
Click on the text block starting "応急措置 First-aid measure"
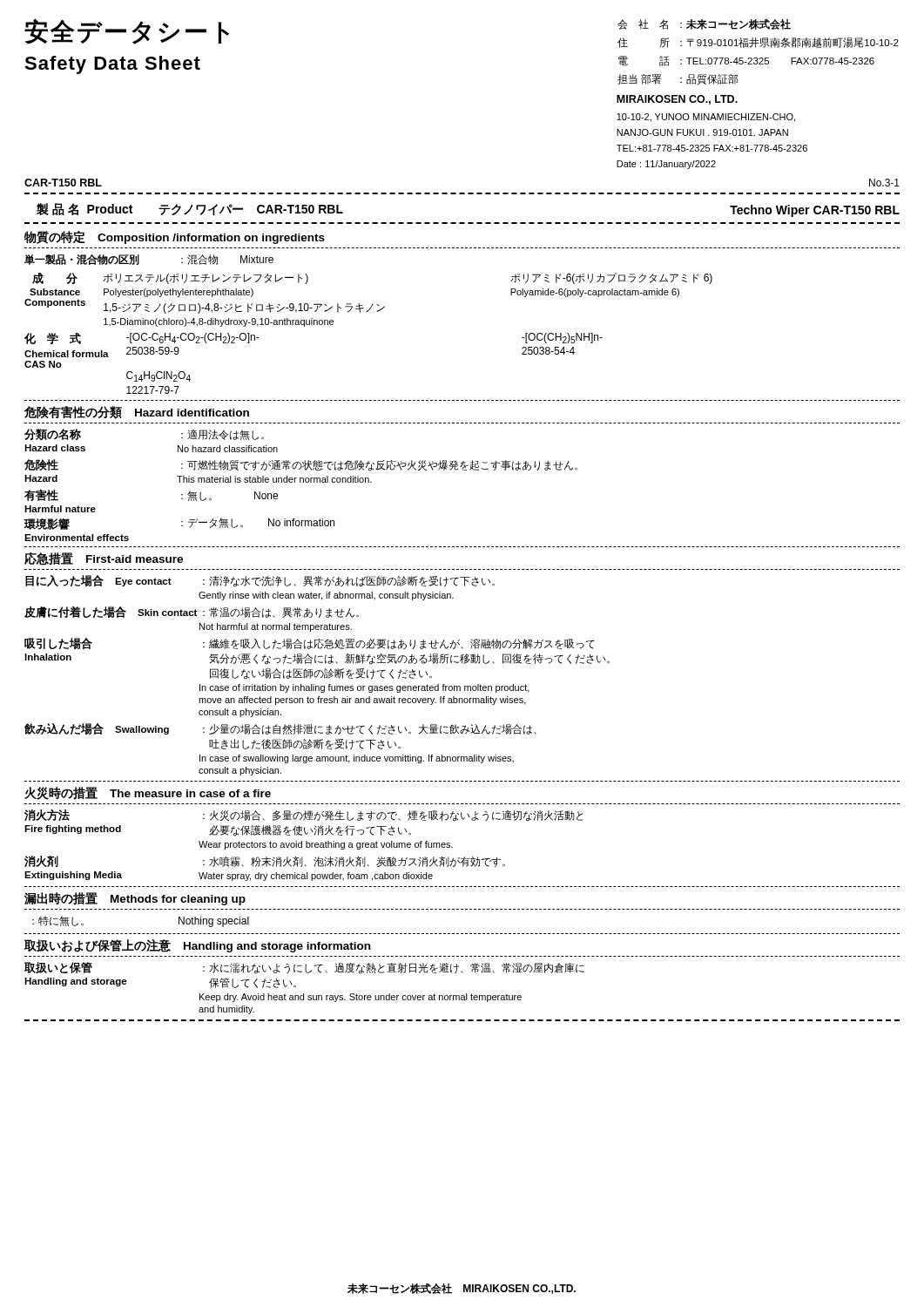(104, 559)
